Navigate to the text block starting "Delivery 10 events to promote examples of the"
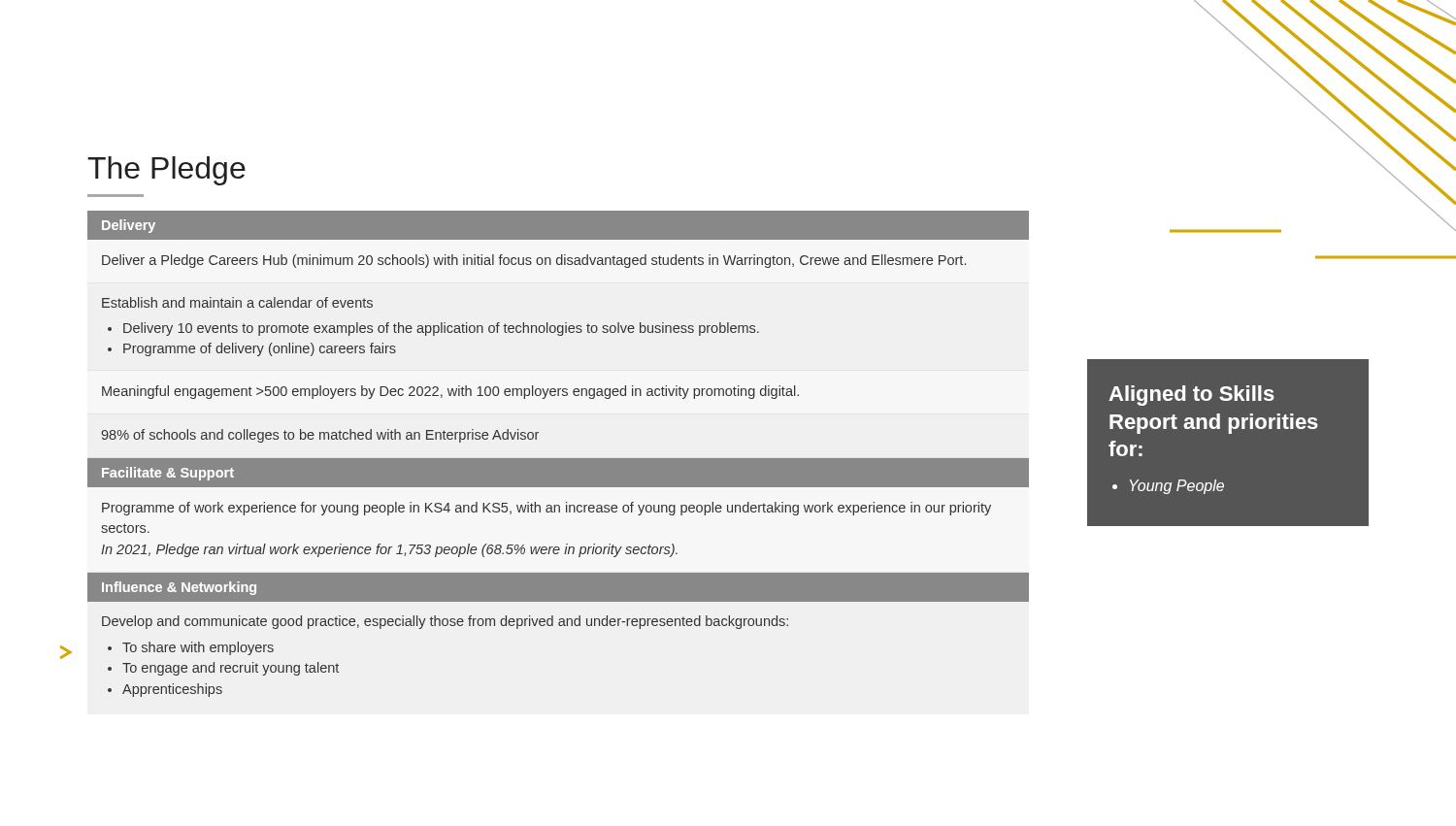Viewport: 1456px width, 826px height. [441, 328]
